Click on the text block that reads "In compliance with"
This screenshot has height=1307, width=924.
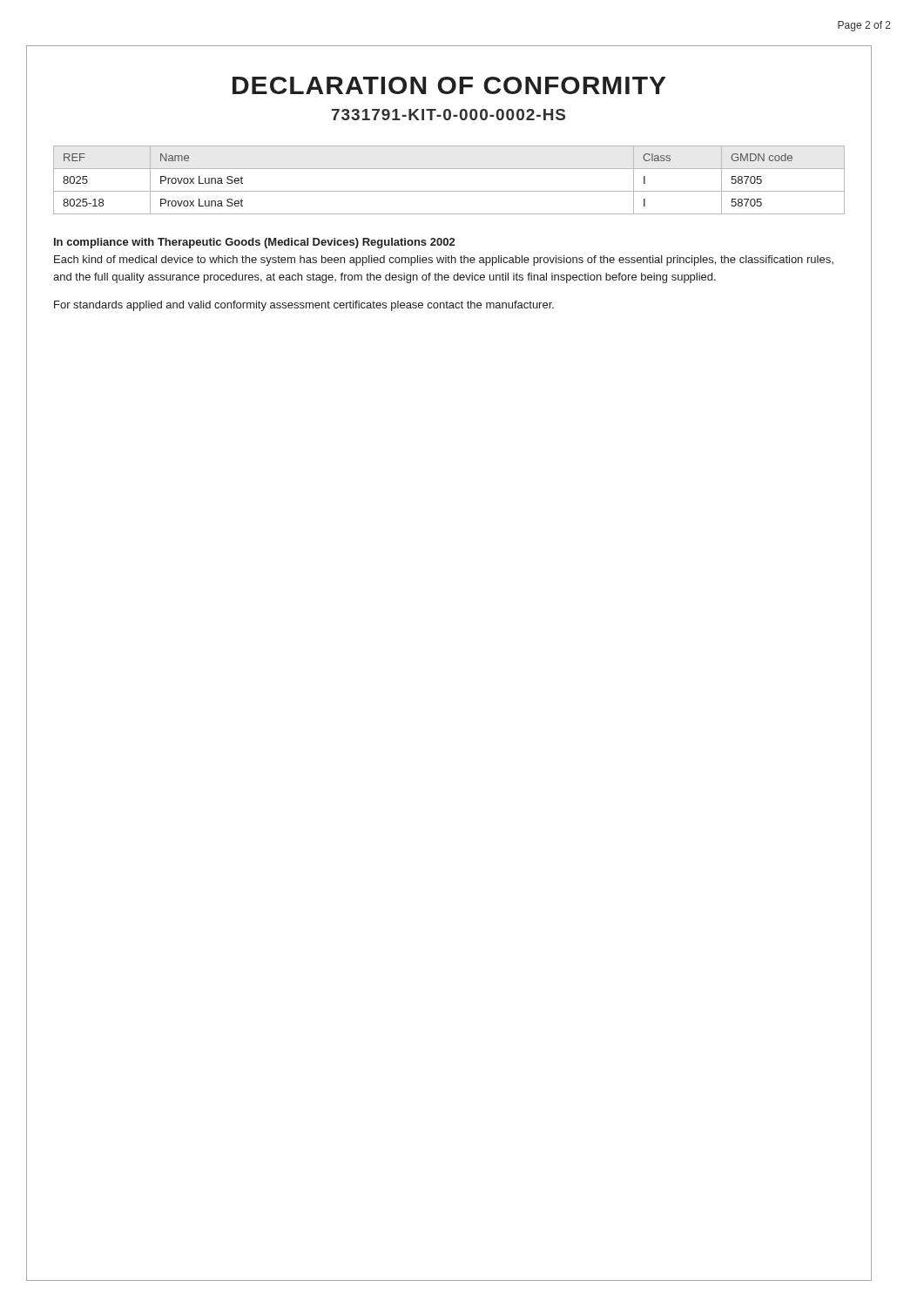pyautogui.click(x=449, y=274)
